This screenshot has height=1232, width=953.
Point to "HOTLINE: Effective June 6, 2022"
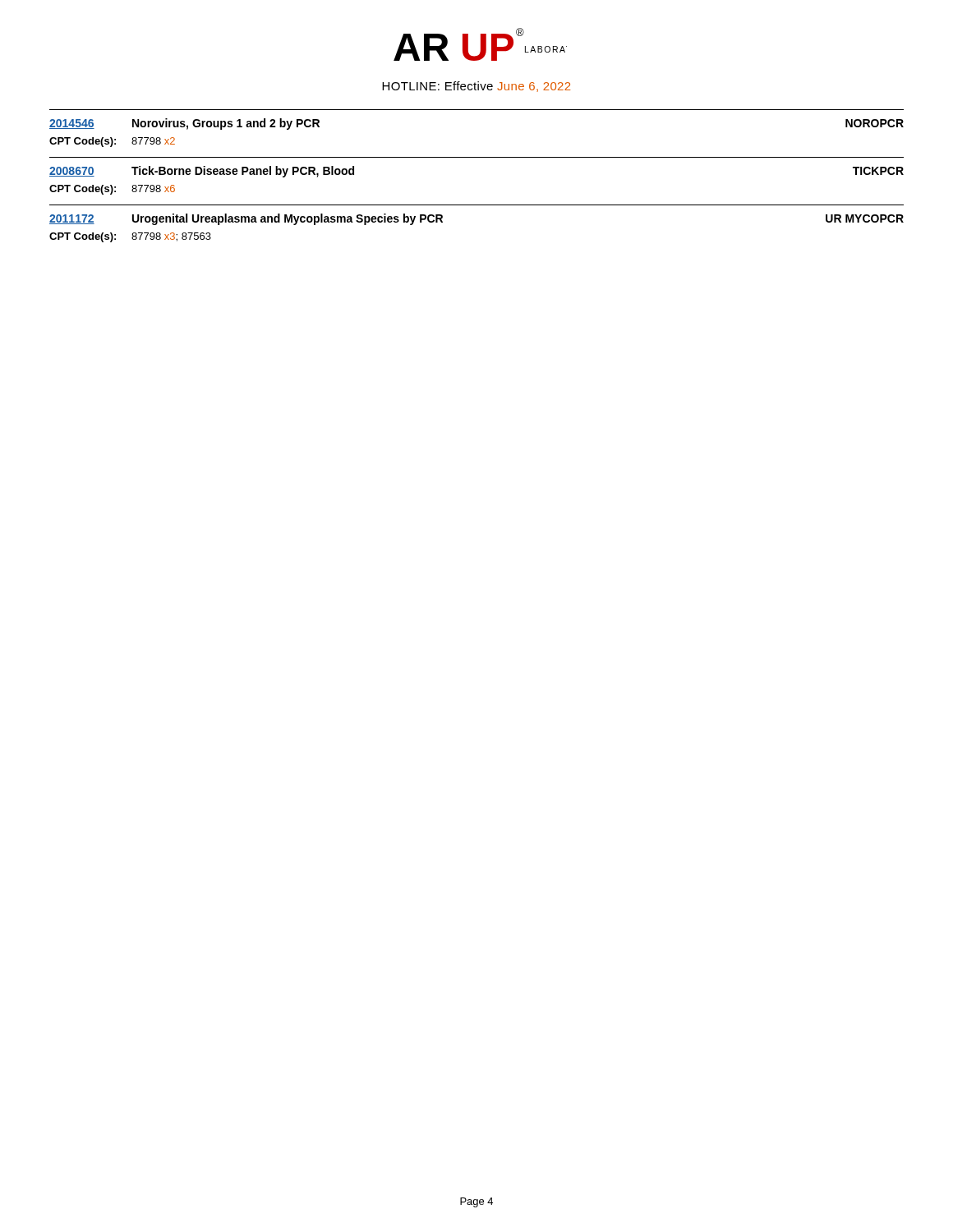476,86
